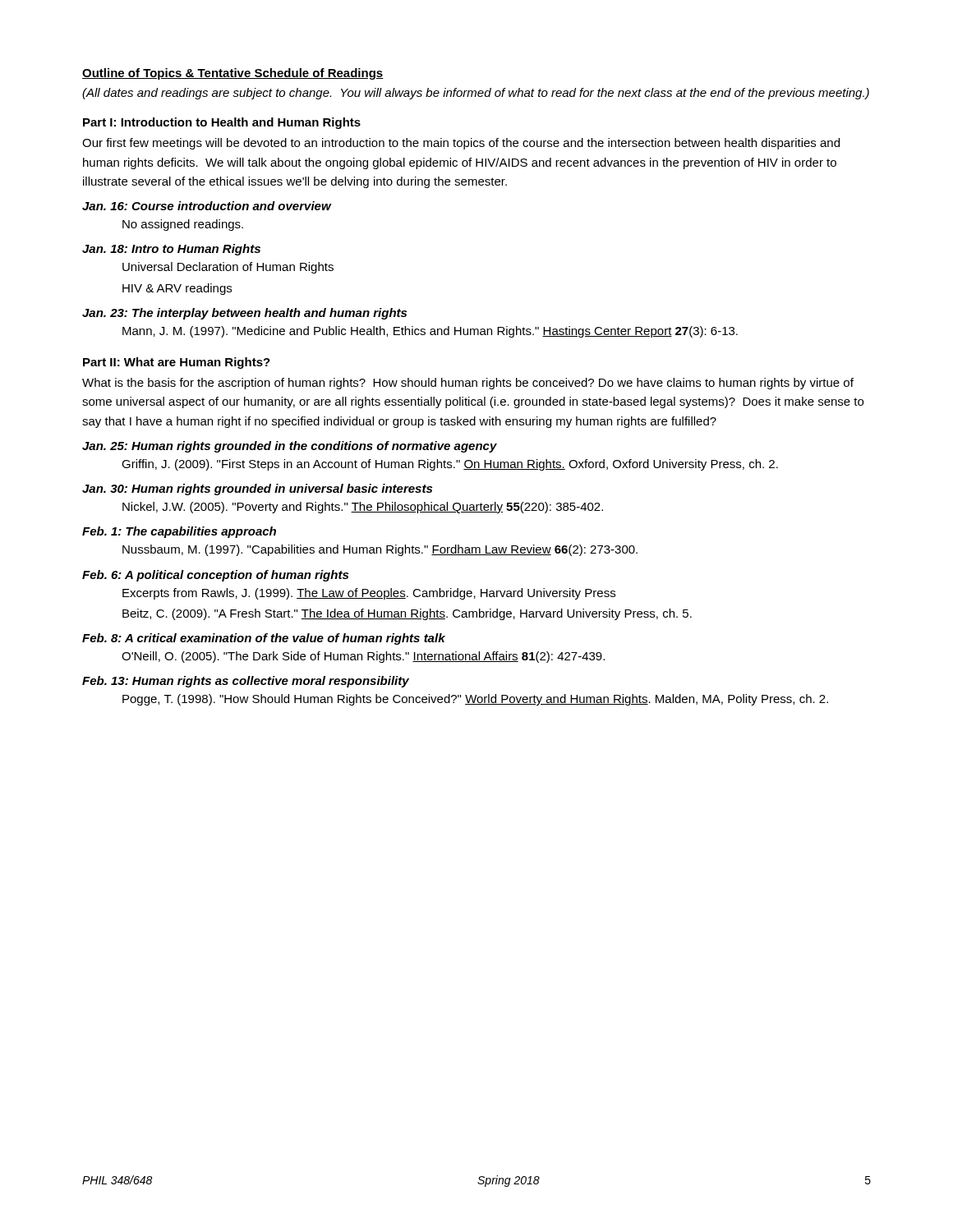Point to the text starting "Jan. 18: Intro to Human Rights Universal"

click(171, 250)
